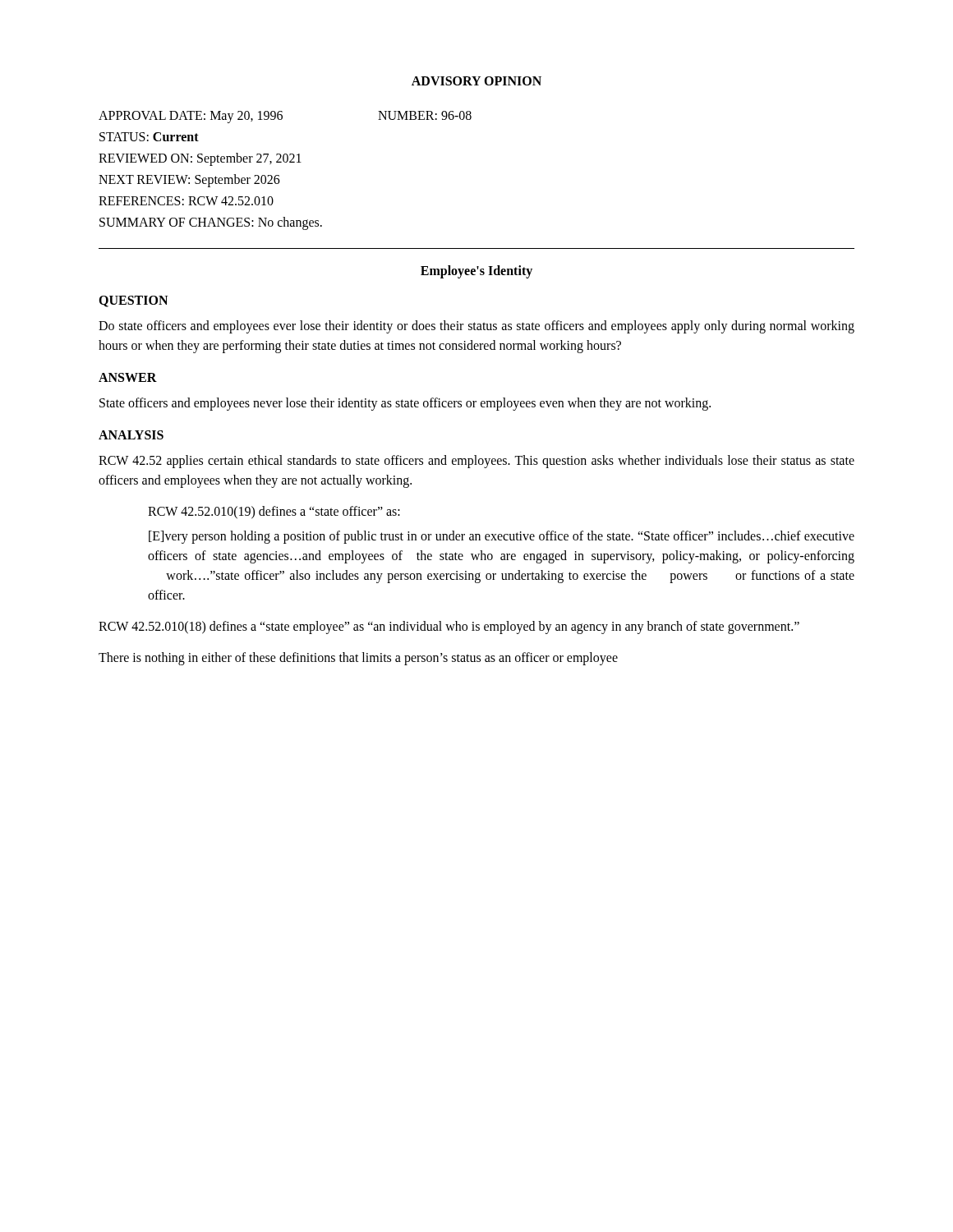Navigate to the element starting "NEXT REVIEW: September 2026"

pos(189,179)
